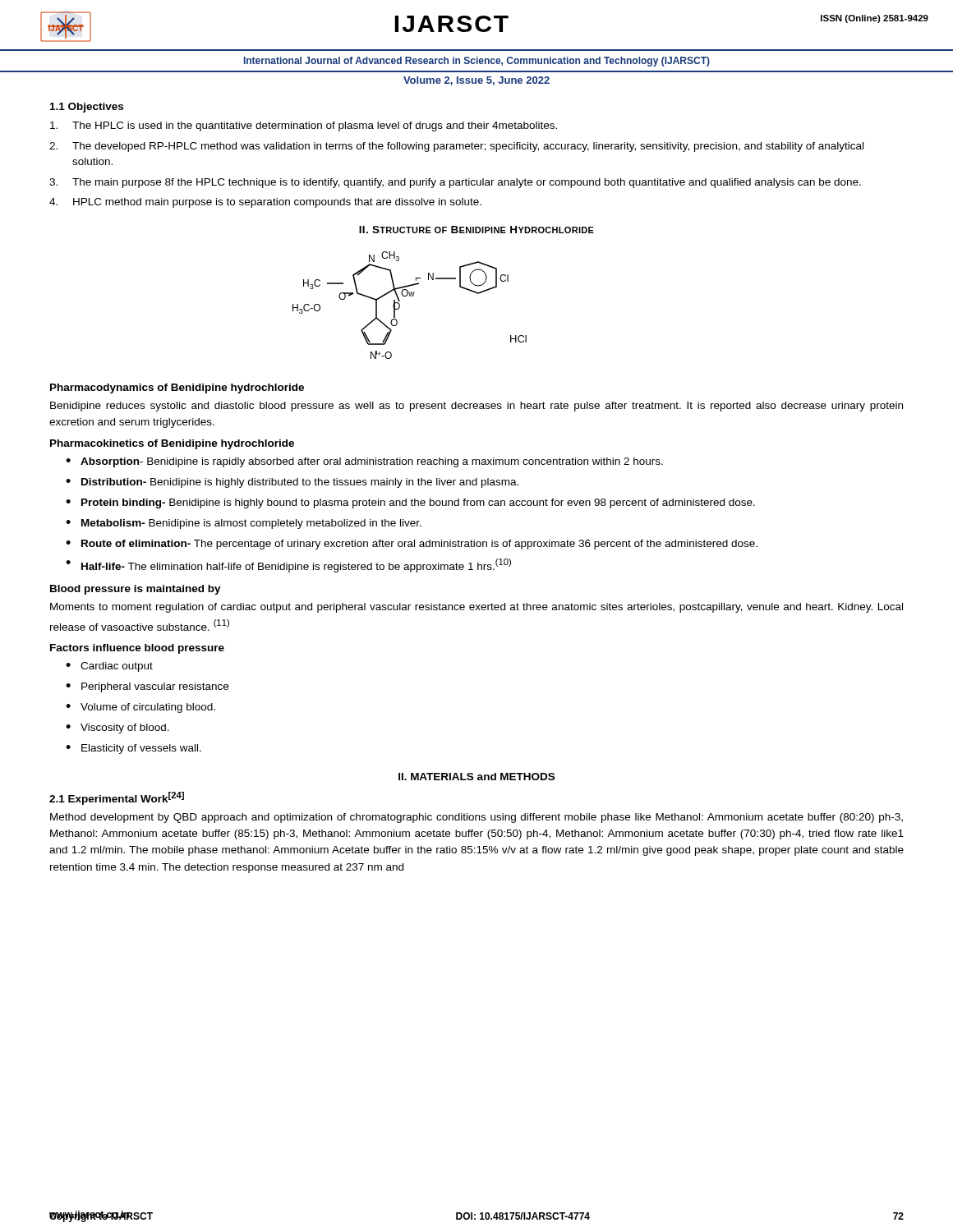Viewport: 953px width, 1232px height.
Task: Navigate to the block starting "• Metabolism- Benidipine is almost completely metabolized in"
Action: tap(244, 524)
